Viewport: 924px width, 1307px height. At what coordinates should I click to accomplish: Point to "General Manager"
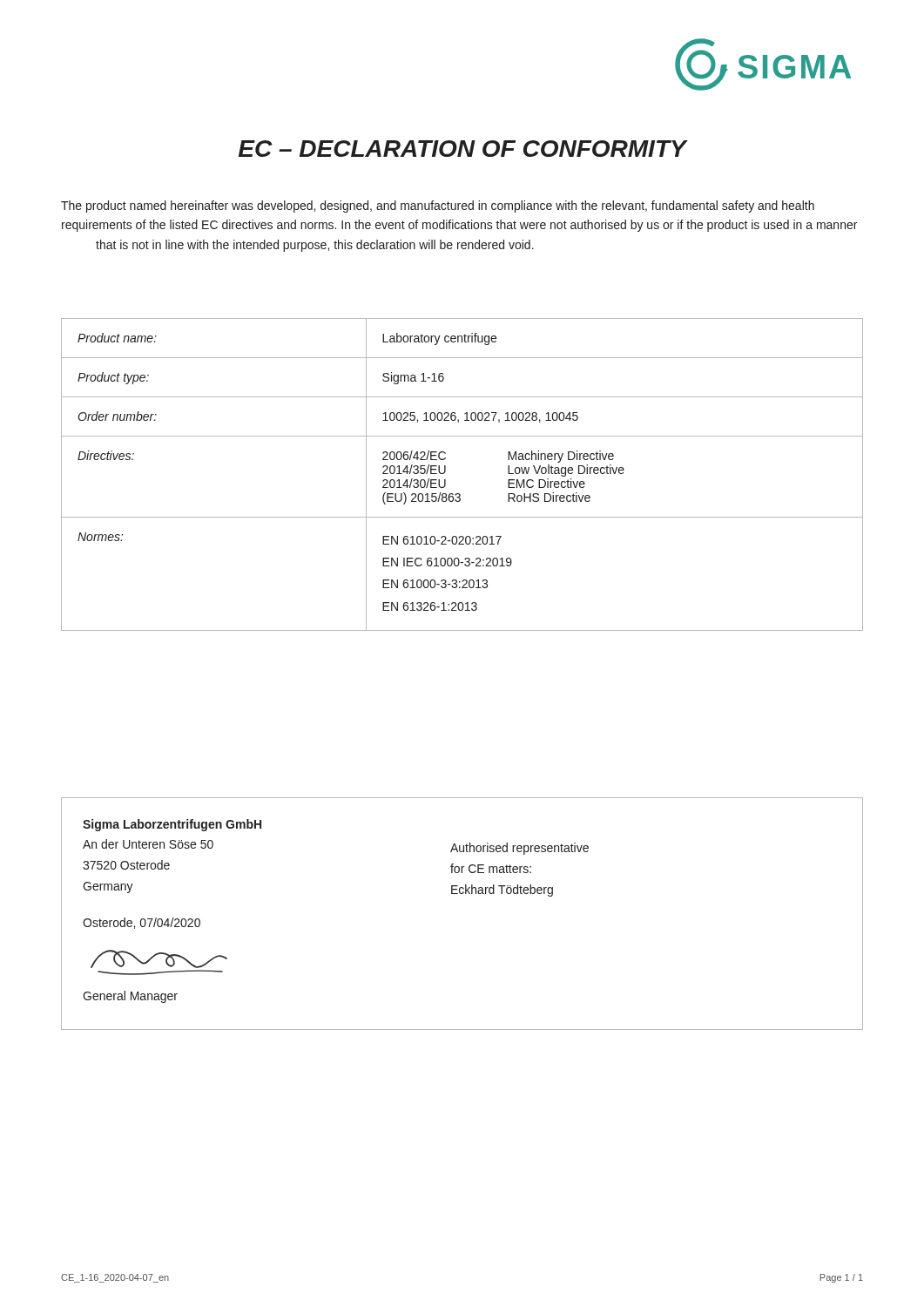coord(130,996)
